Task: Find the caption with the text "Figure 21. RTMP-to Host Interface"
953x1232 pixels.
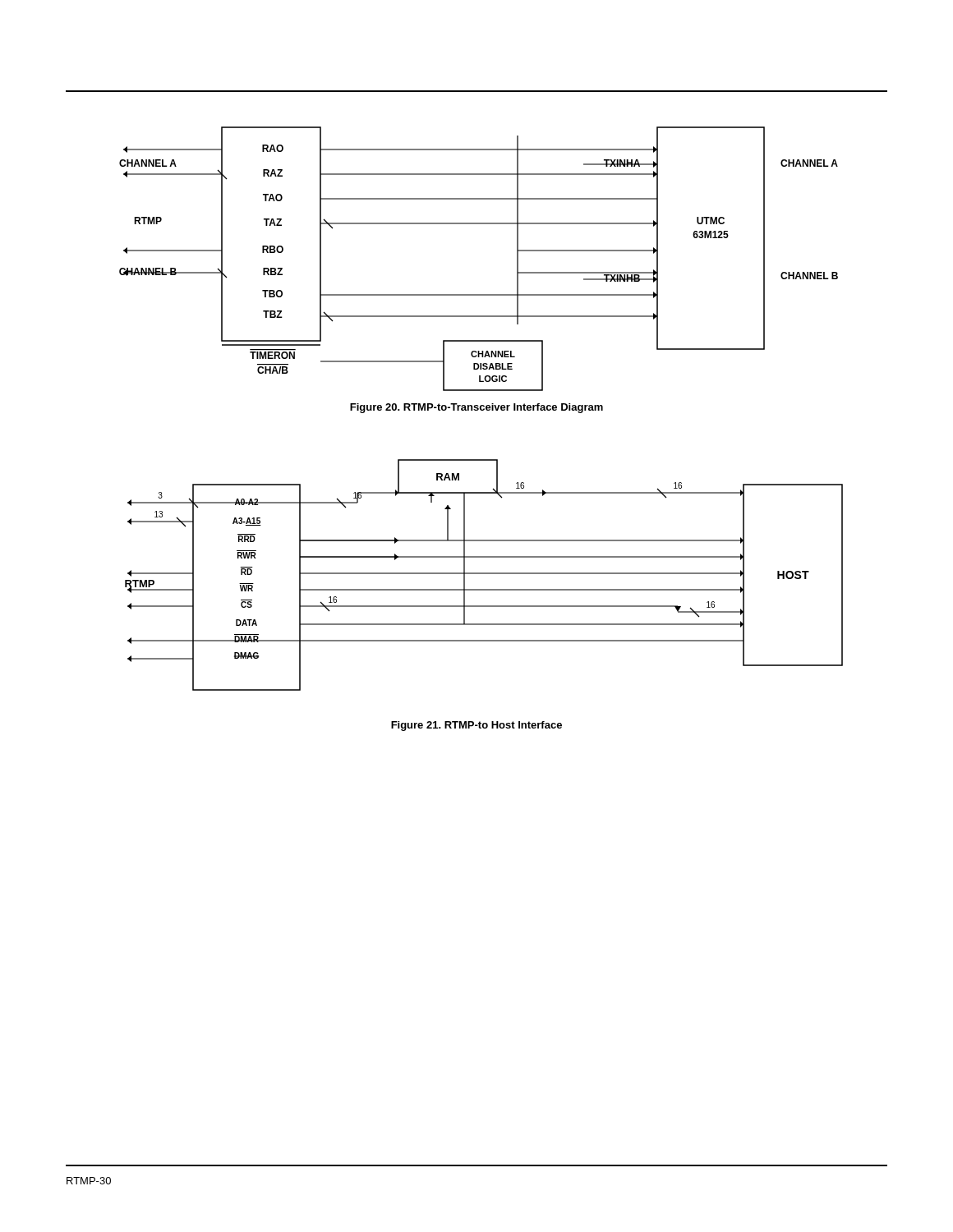Action: (476, 725)
